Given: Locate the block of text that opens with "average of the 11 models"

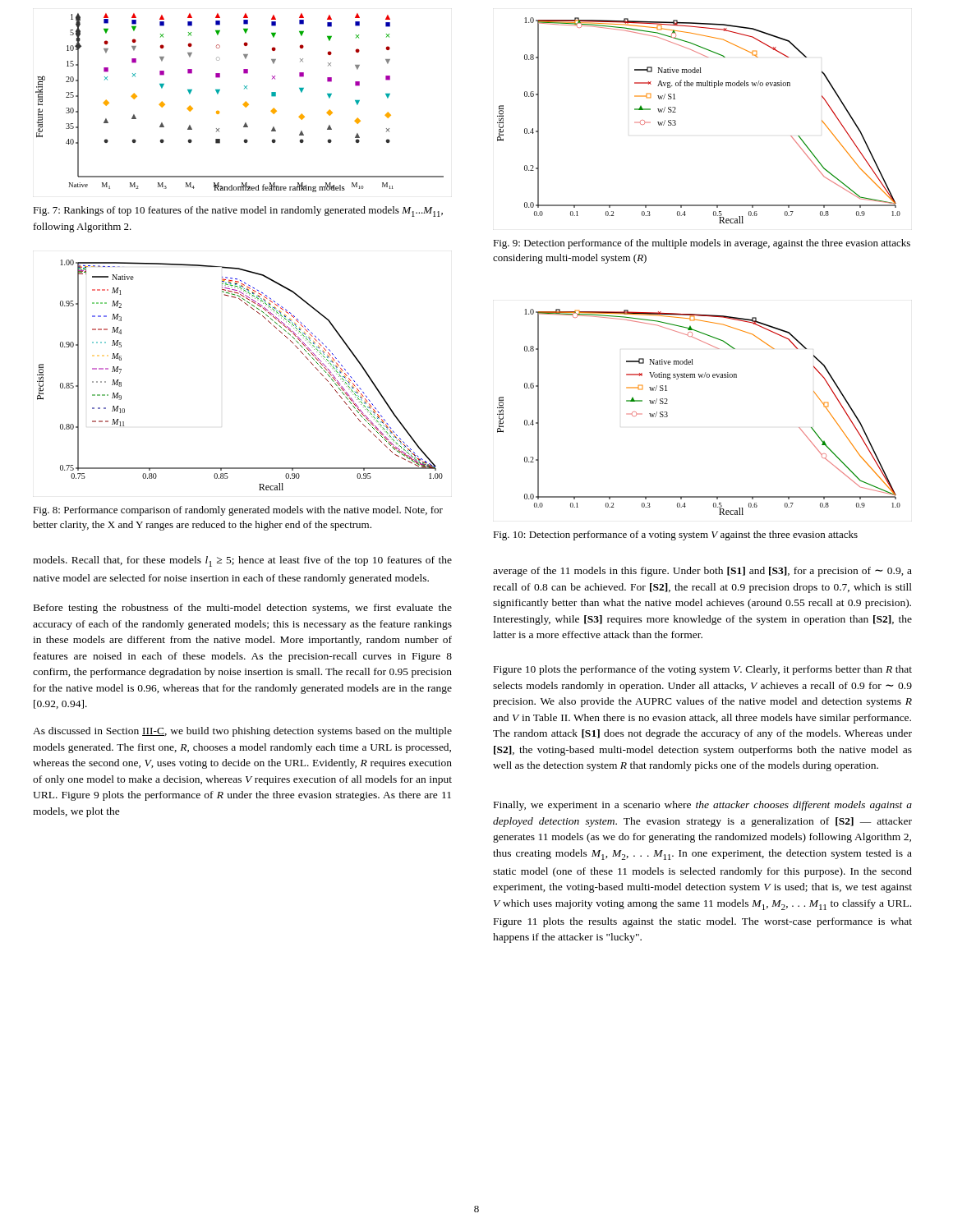Looking at the screenshot, I should [x=702, y=603].
